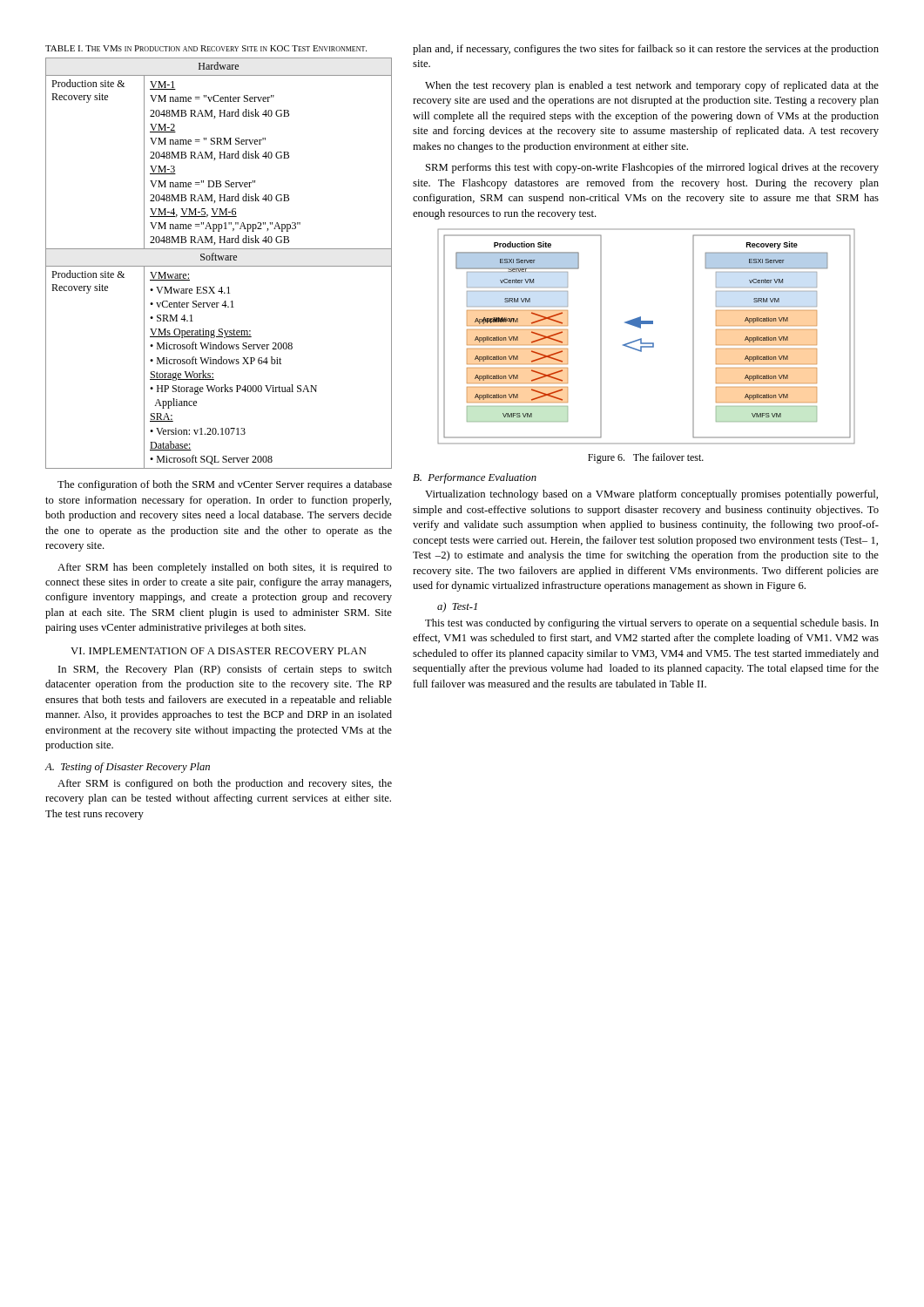
Task: Where is the section header that starts "VI. Implementation of a Disaster"?
Action: (x=219, y=651)
